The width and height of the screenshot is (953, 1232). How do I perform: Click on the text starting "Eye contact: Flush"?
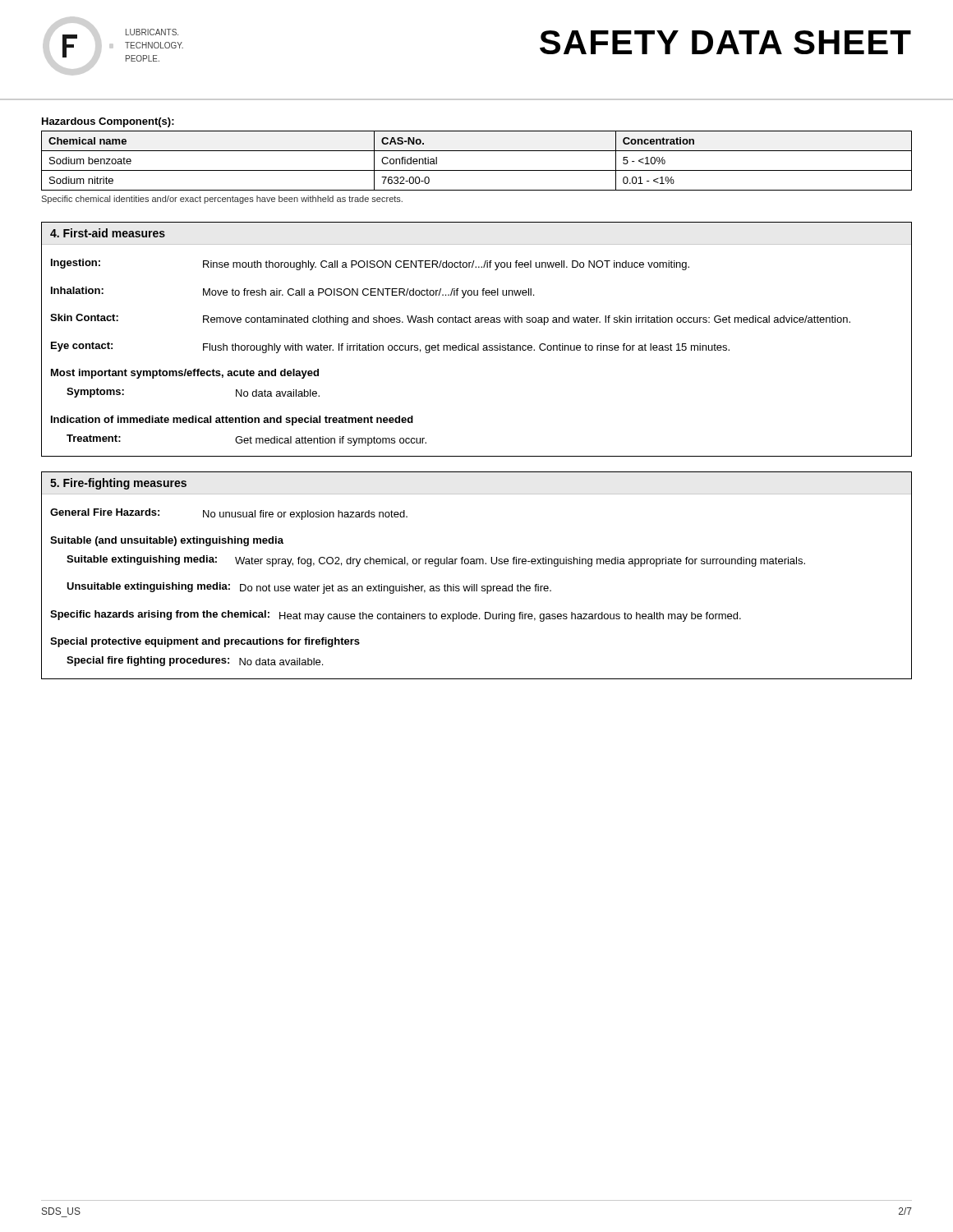point(476,347)
